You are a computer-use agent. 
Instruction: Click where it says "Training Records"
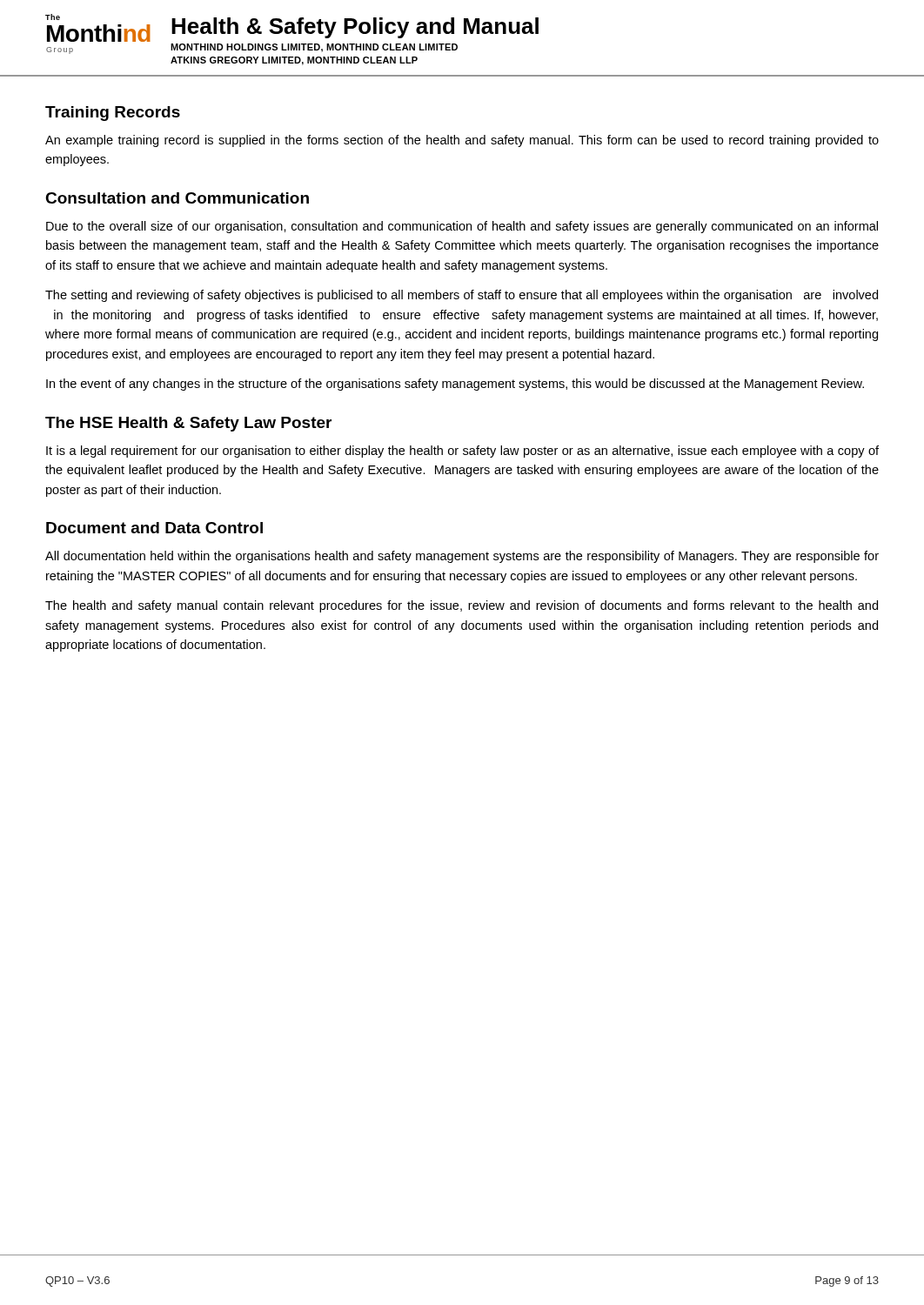[113, 112]
